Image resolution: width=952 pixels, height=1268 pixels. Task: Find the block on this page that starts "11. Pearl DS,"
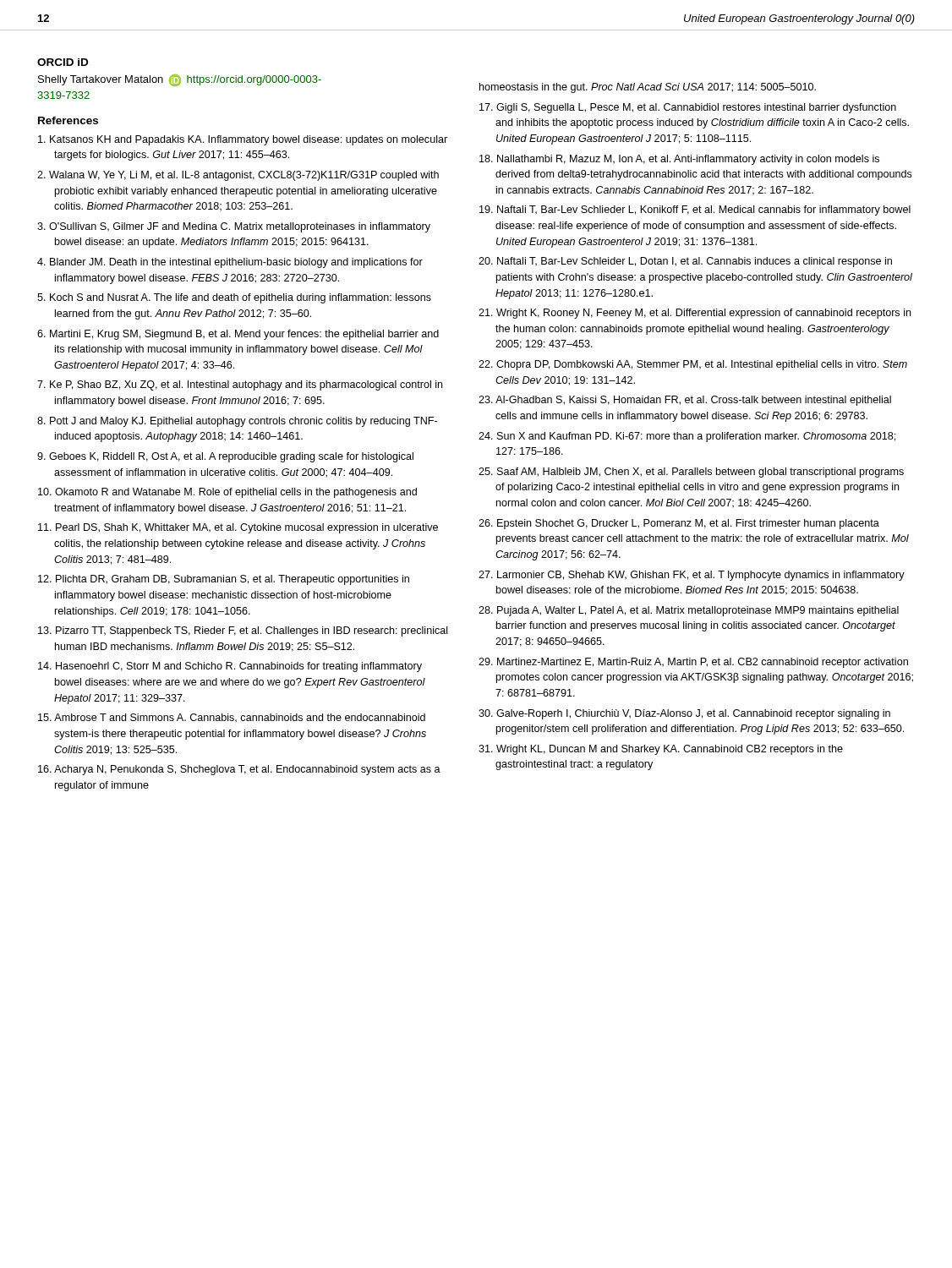pos(238,544)
